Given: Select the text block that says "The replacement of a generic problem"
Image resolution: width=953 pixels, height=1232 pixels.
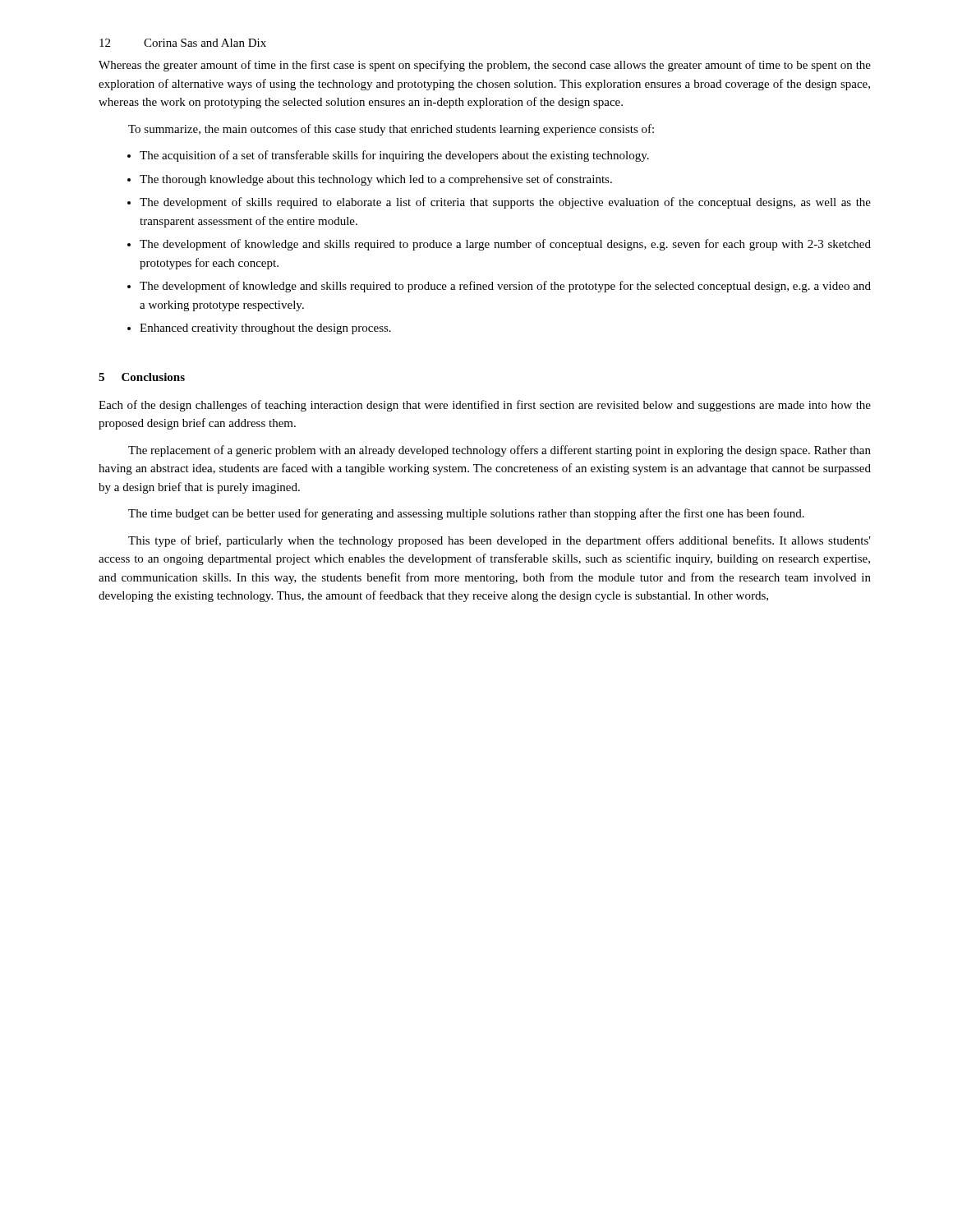Looking at the screenshot, I should point(485,468).
